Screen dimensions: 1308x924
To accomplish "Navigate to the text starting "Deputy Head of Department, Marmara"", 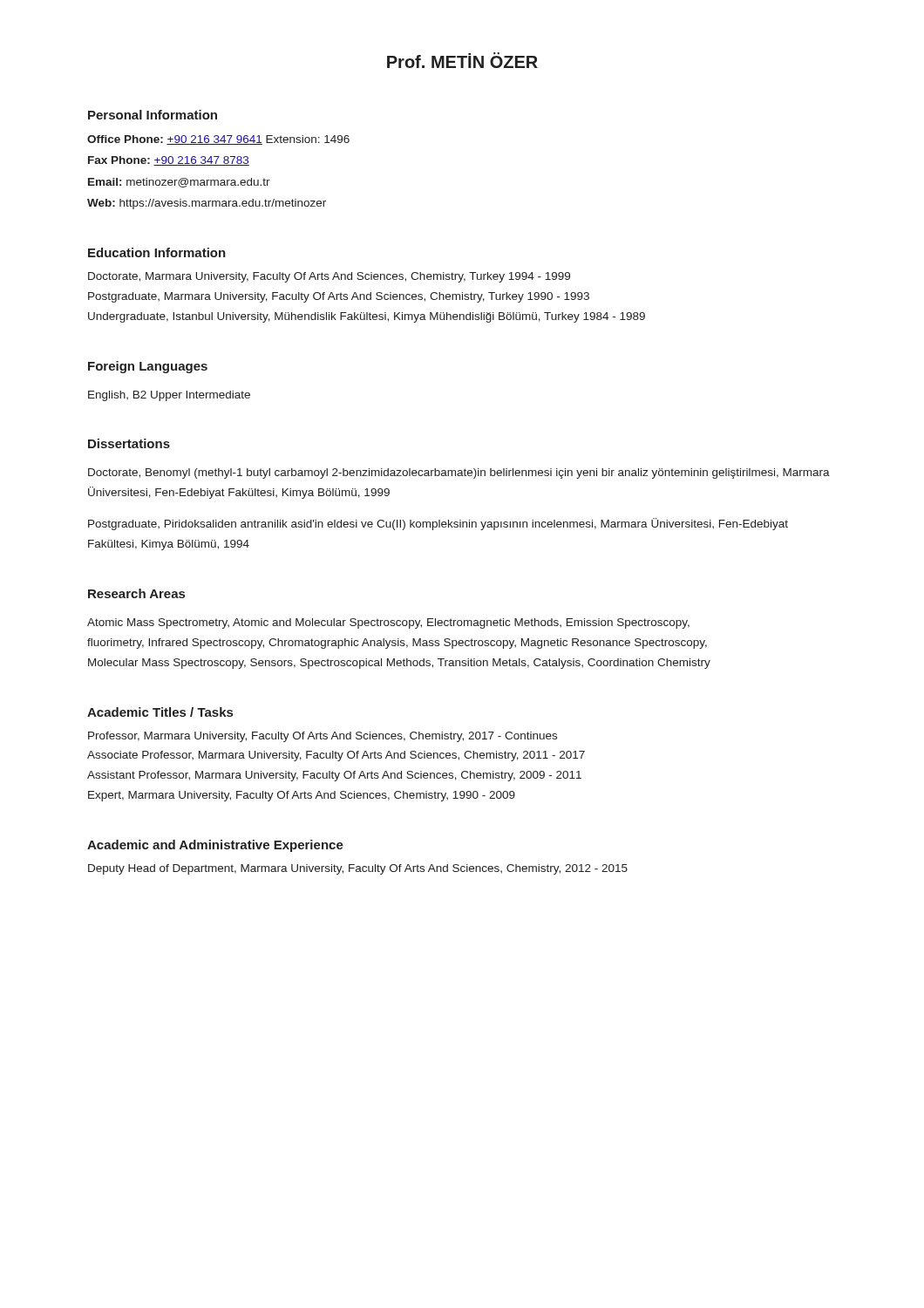I will click(x=462, y=869).
